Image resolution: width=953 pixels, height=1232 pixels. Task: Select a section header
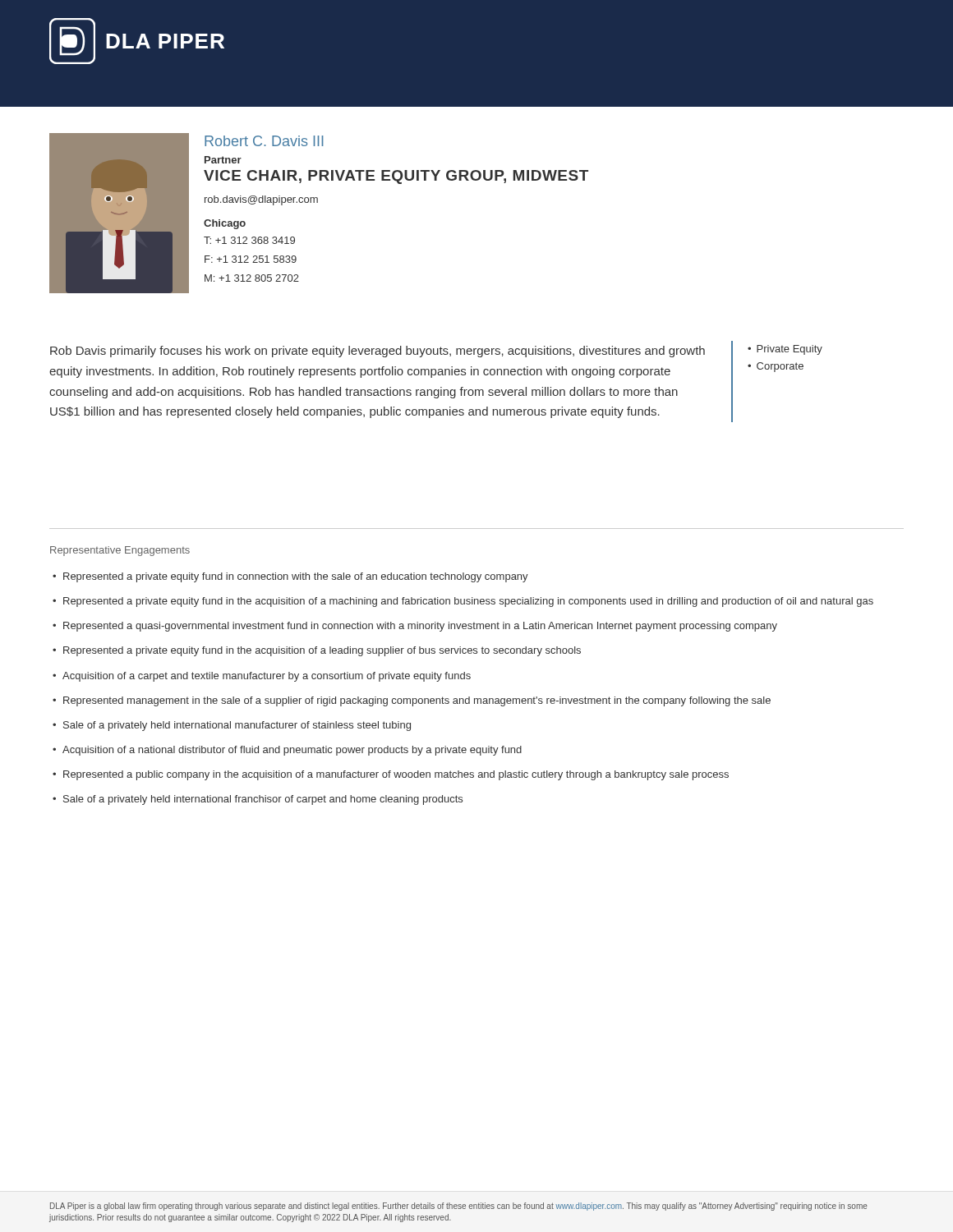click(120, 550)
